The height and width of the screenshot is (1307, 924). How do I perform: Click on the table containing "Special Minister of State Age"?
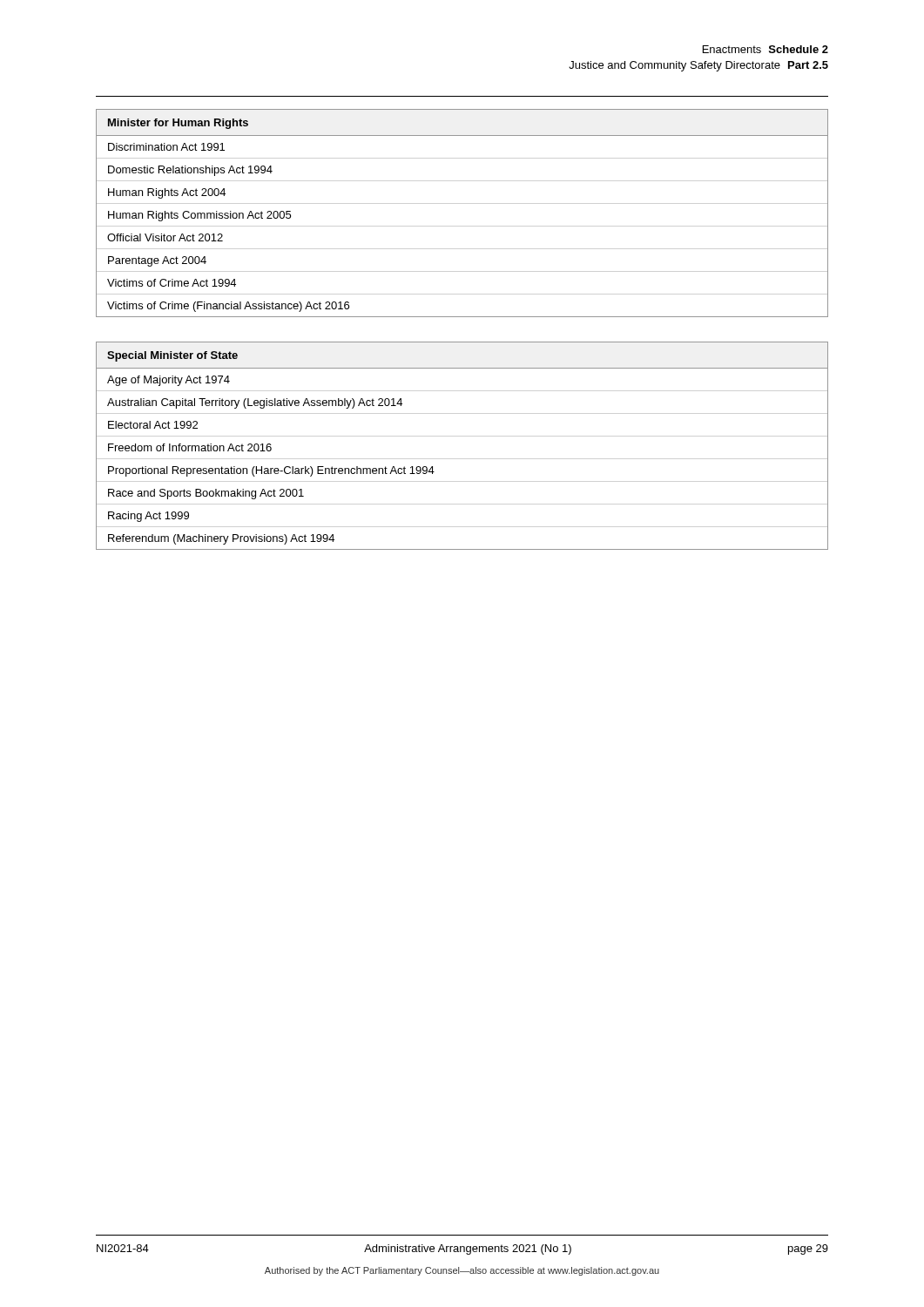(x=462, y=446)
